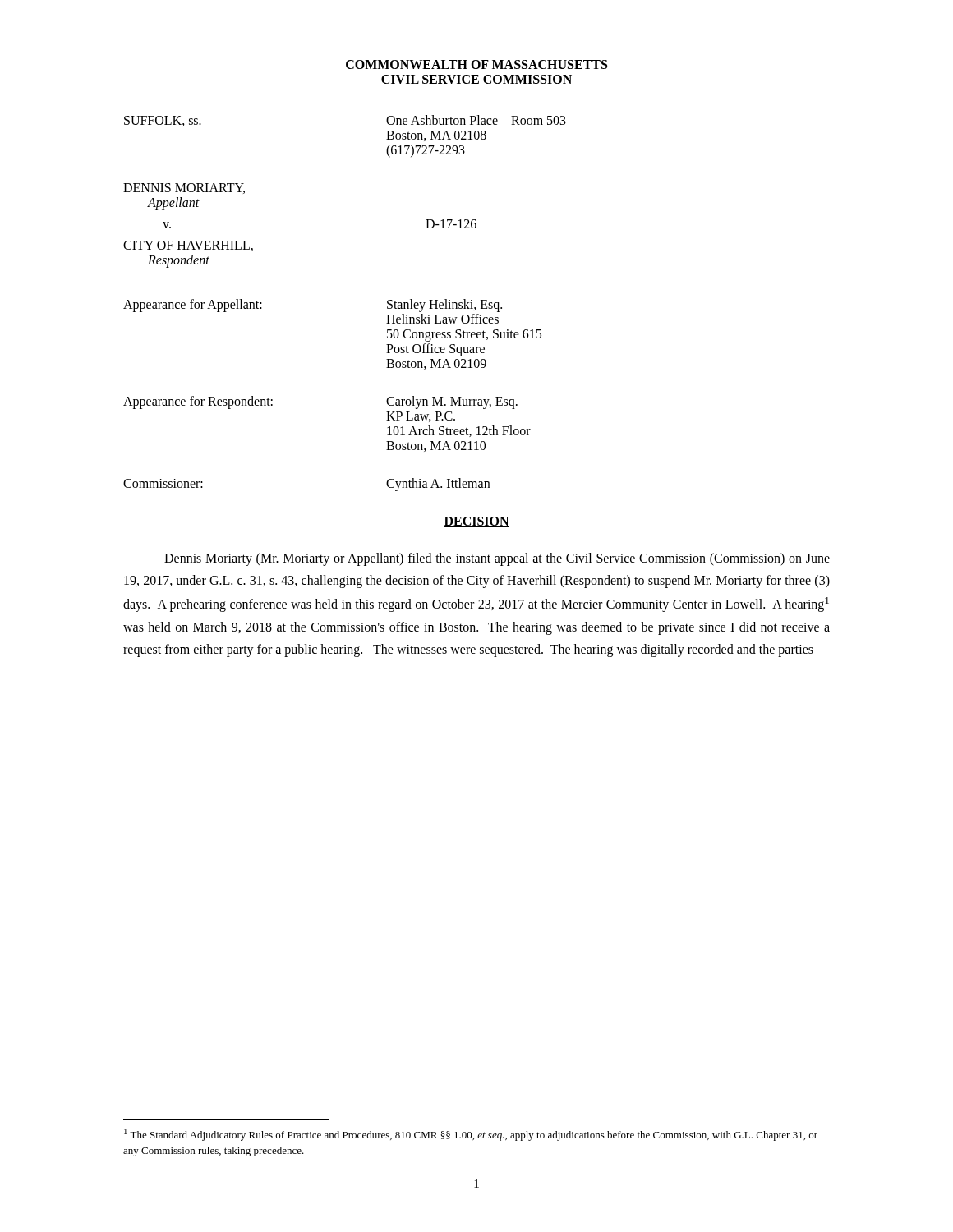Image resolution: width=953 pixels, height=1232 pixels.
Task: Locate the footnote with the text "1 The Standard Adjudicatory Rules"
Action: pos(470,1141)
